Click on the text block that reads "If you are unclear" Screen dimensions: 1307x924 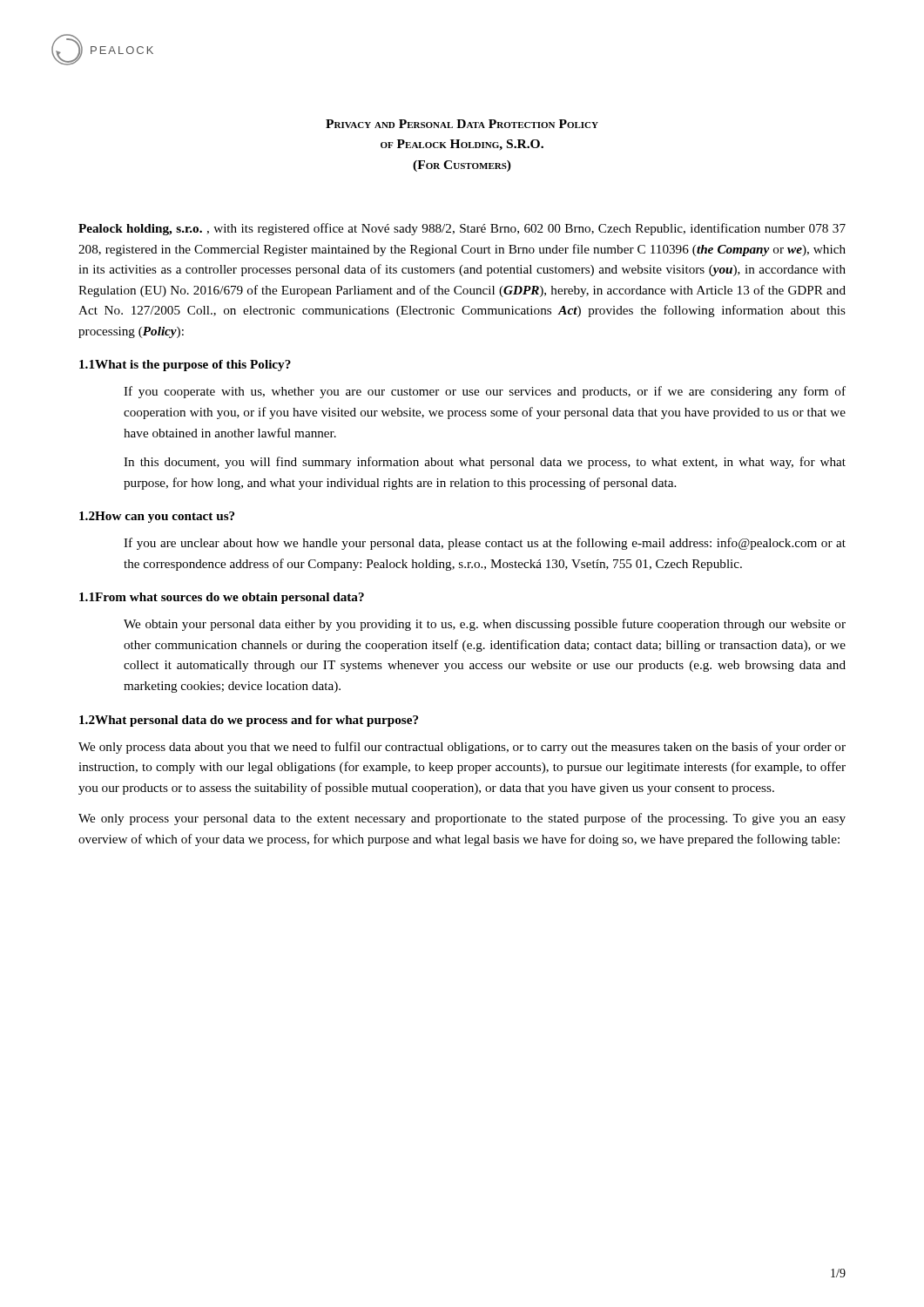coord(485,553)
